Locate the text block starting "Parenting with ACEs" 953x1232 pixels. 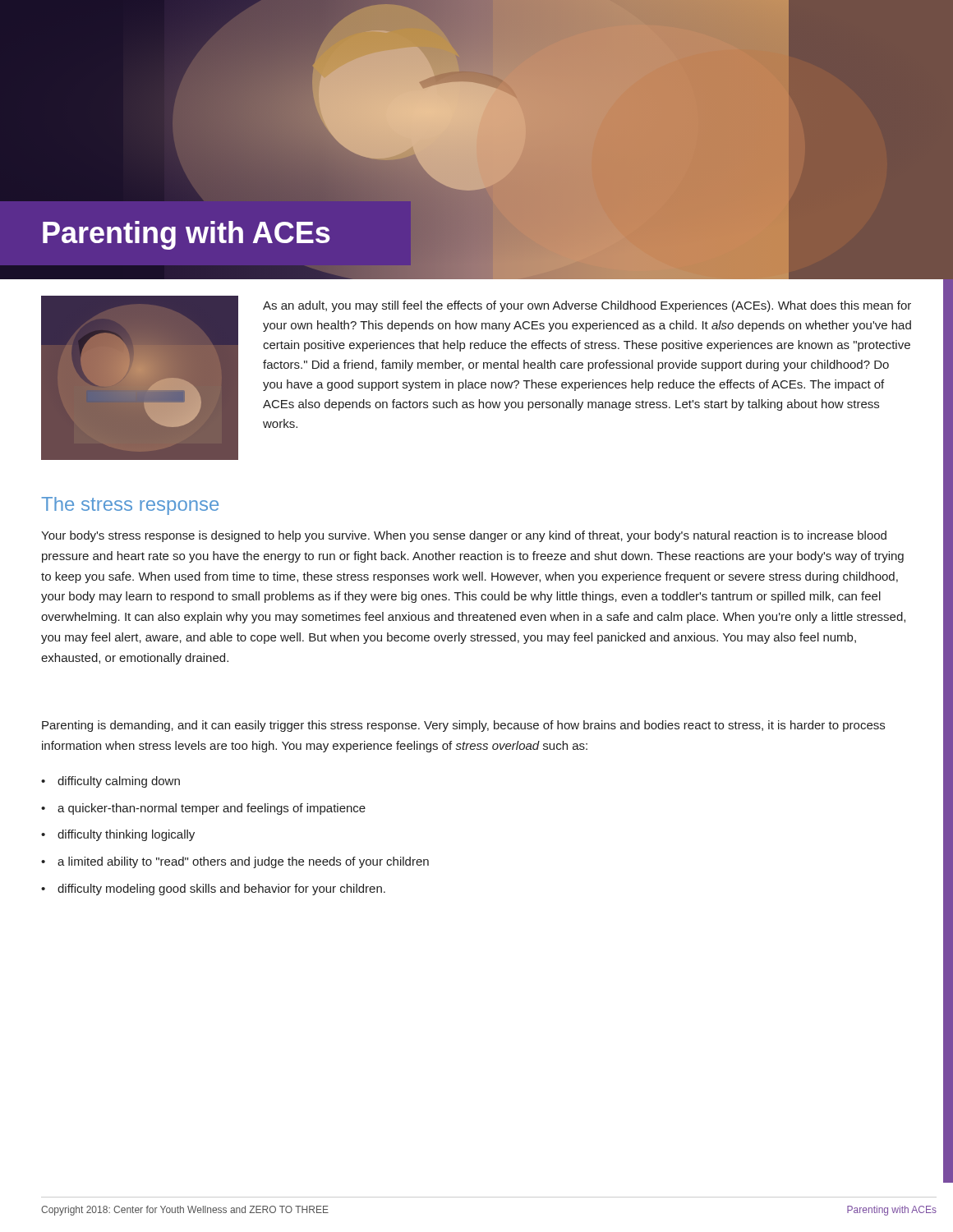(214, 233)
